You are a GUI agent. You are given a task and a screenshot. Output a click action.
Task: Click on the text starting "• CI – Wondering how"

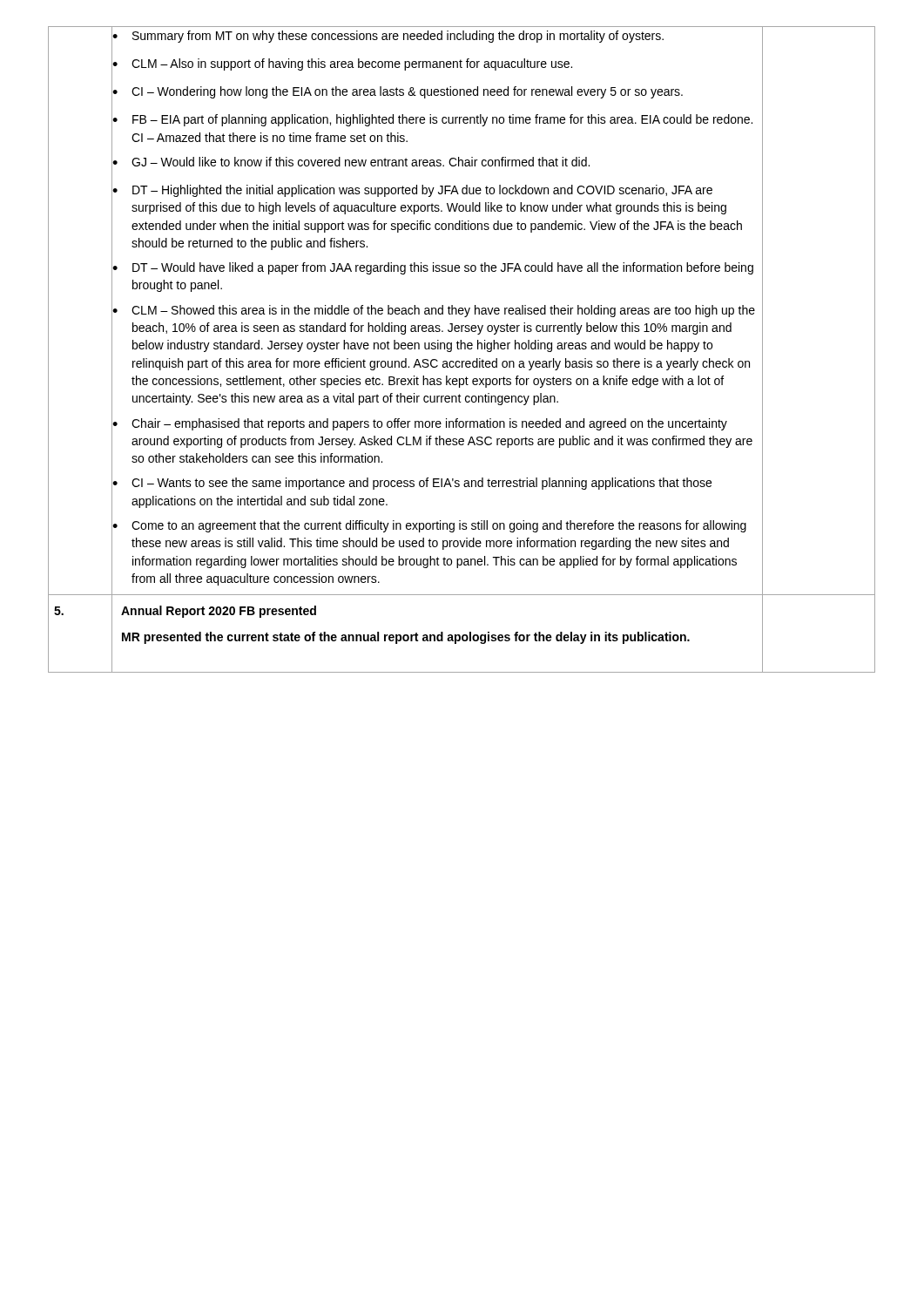coord(437,93)
